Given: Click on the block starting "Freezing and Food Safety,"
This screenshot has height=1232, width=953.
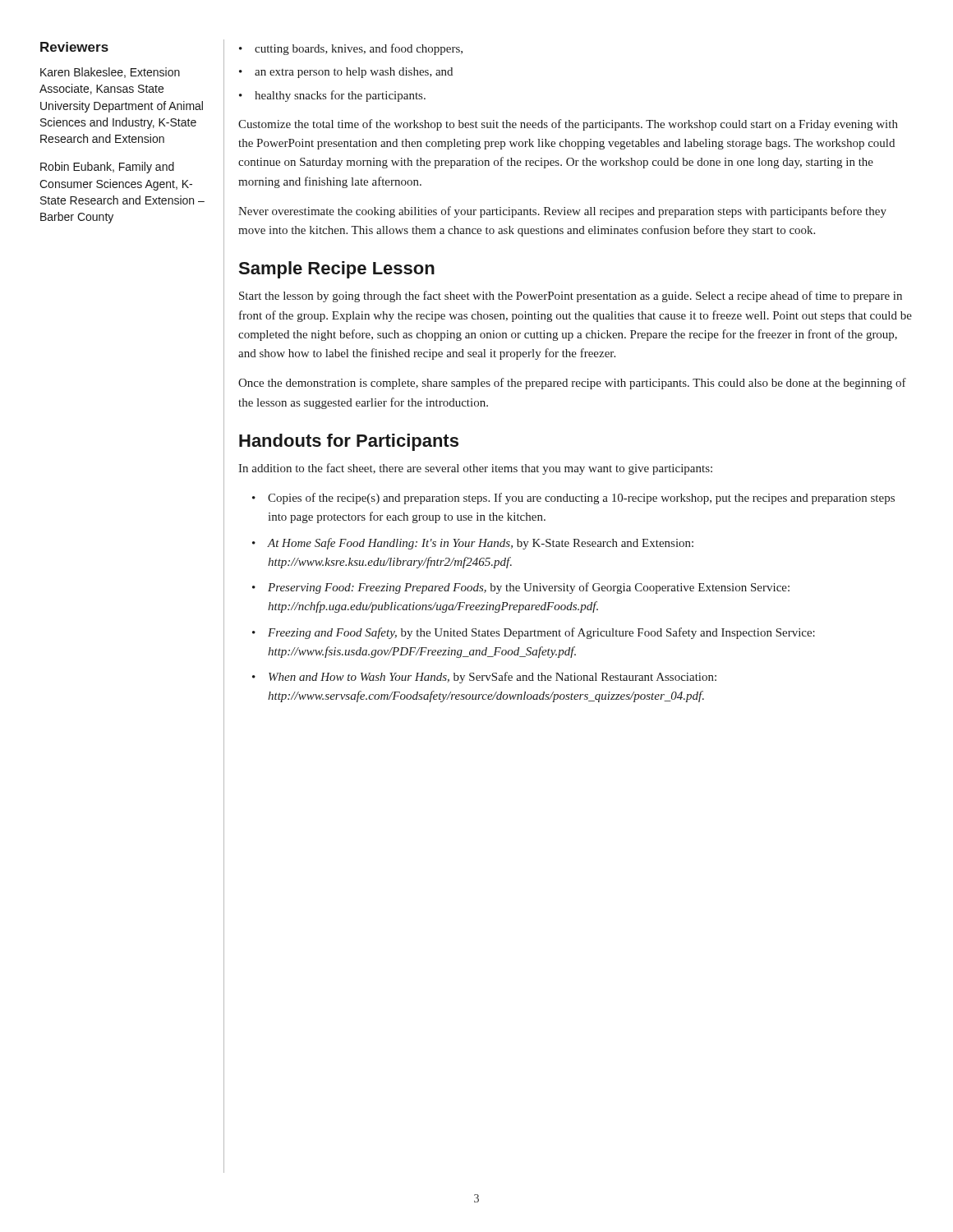Looking at the screenshot, I should (575, 642).
